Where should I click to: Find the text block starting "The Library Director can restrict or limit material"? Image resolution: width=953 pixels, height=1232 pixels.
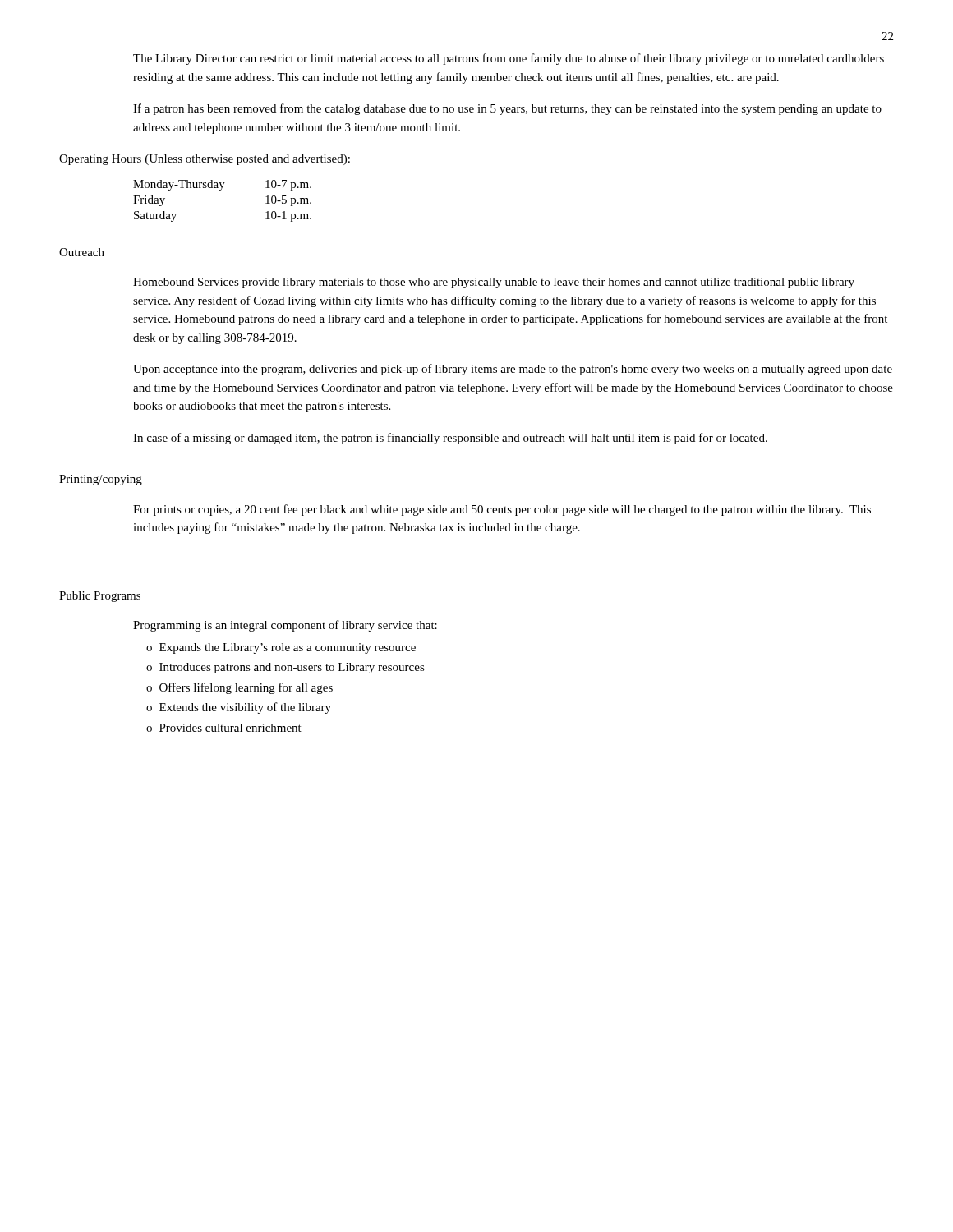point(509,68)
